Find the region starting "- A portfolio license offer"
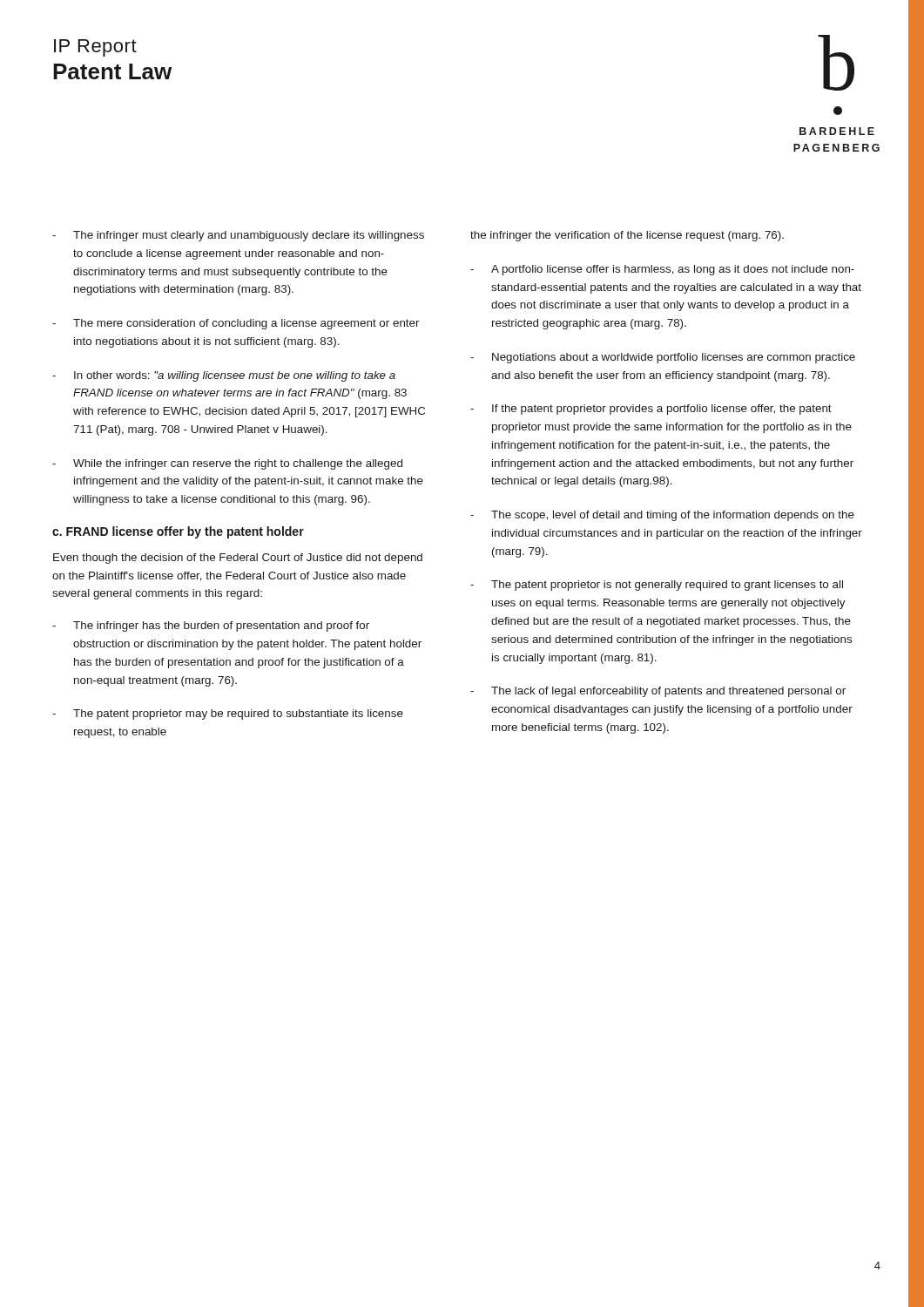 coord(666,297)
